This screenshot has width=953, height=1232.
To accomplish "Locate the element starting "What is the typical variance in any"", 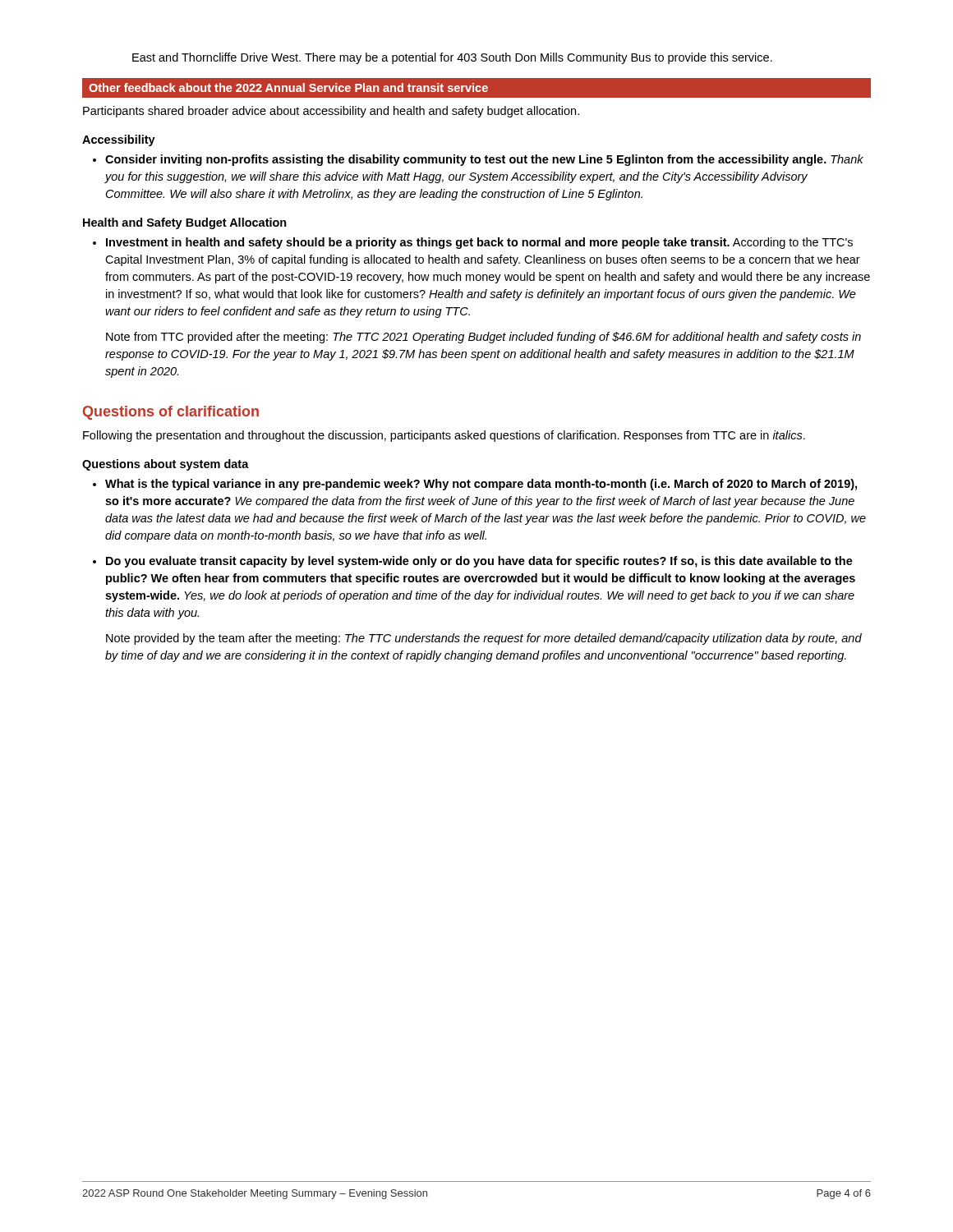I will pyautogui.click(x=486, y=510).
